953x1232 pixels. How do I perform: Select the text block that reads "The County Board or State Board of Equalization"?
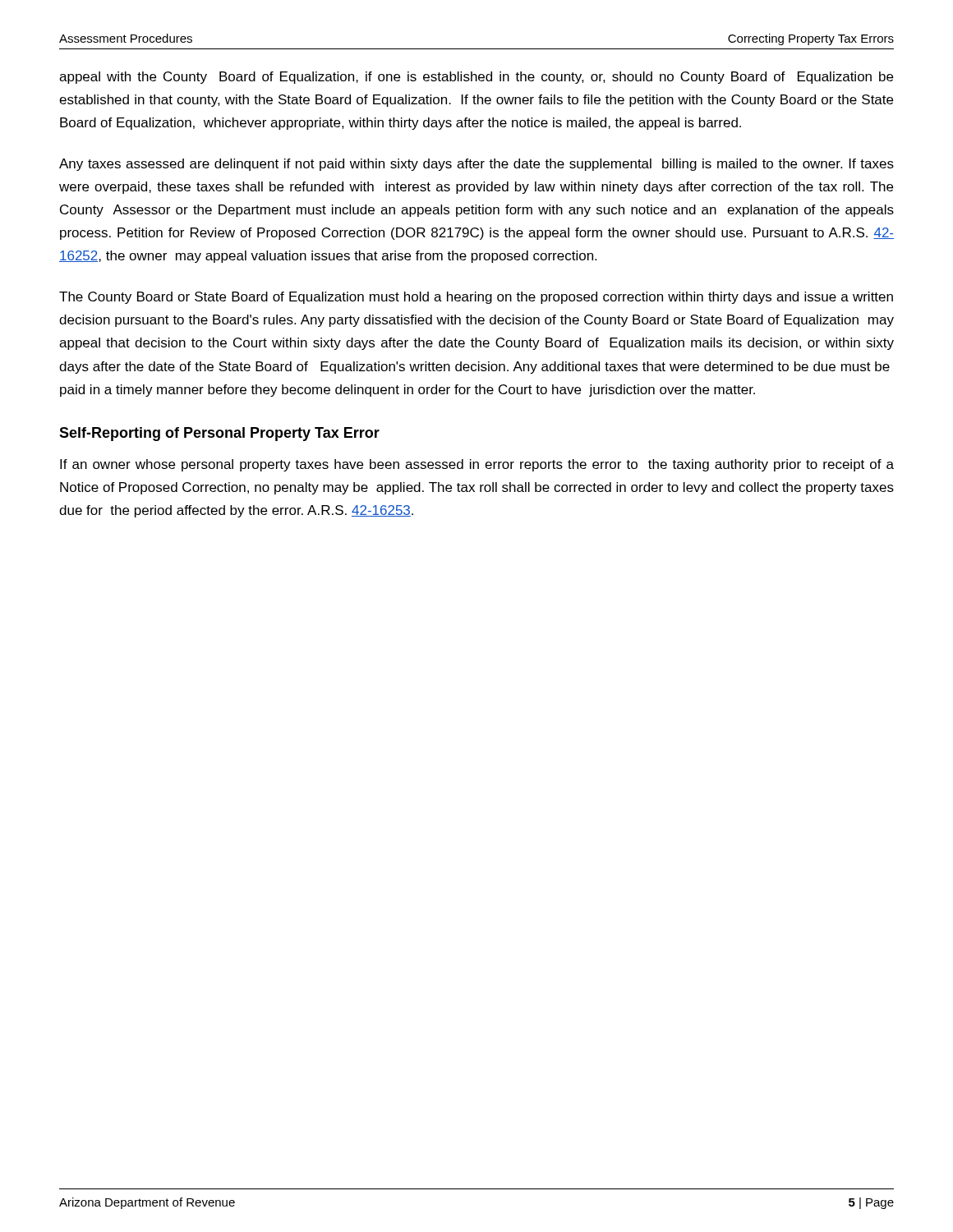click(x=476, y=343)
